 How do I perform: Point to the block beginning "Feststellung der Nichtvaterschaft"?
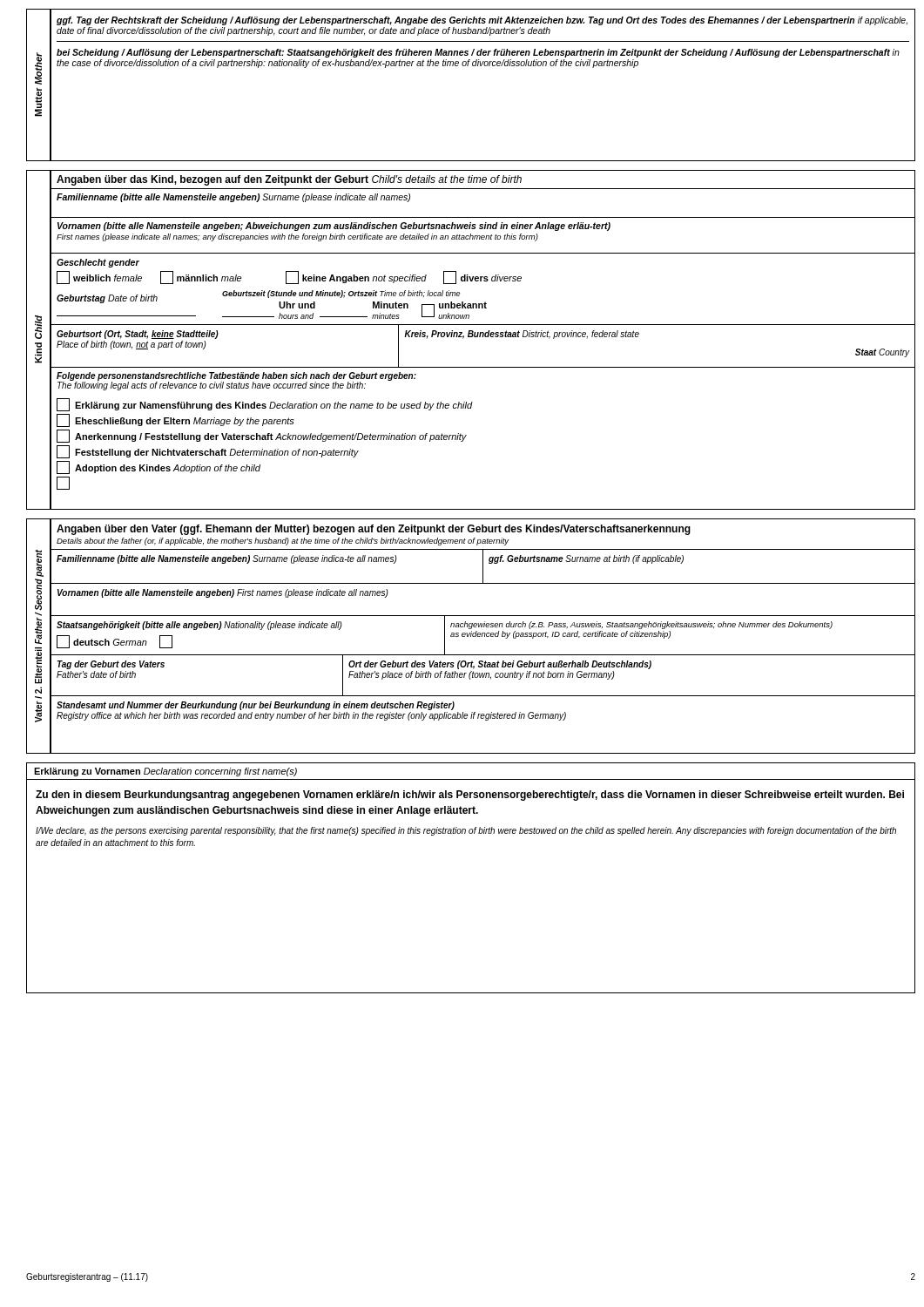[207, 452]
